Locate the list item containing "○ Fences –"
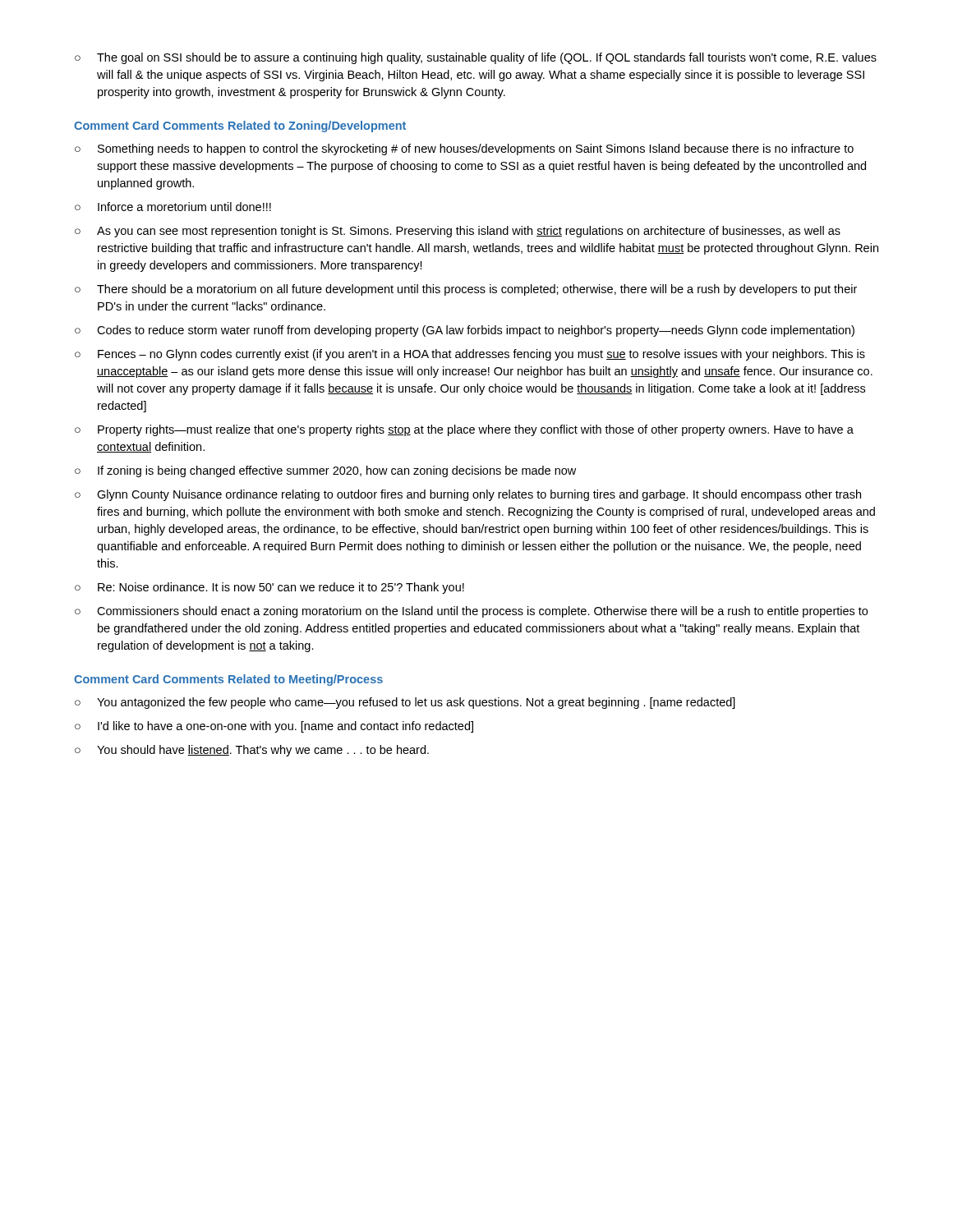Viewport: 953px width, 1232px height. click(x=476, y=380)
